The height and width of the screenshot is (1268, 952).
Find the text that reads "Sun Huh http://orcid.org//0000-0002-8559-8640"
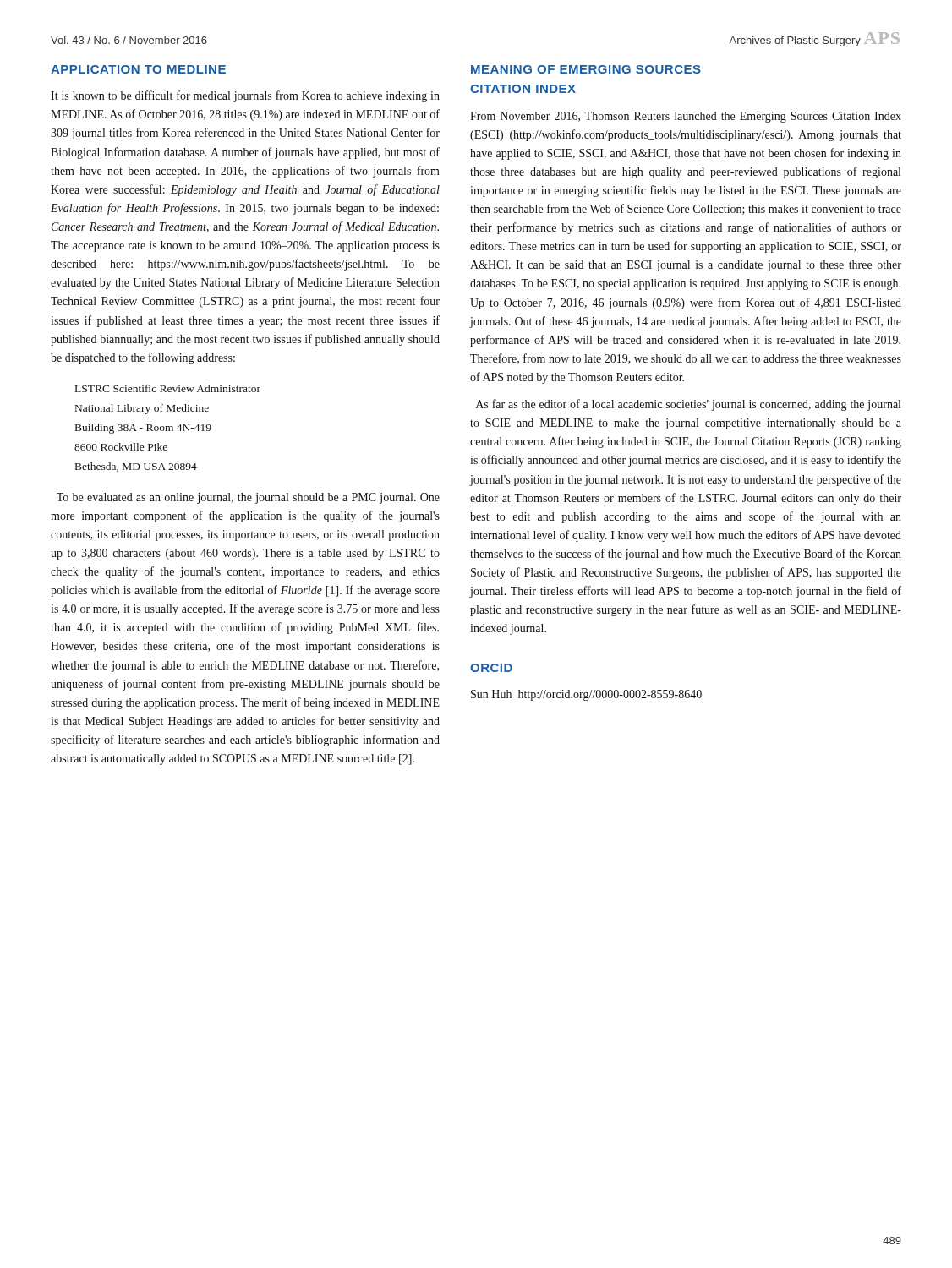click(x=586, y=694)
